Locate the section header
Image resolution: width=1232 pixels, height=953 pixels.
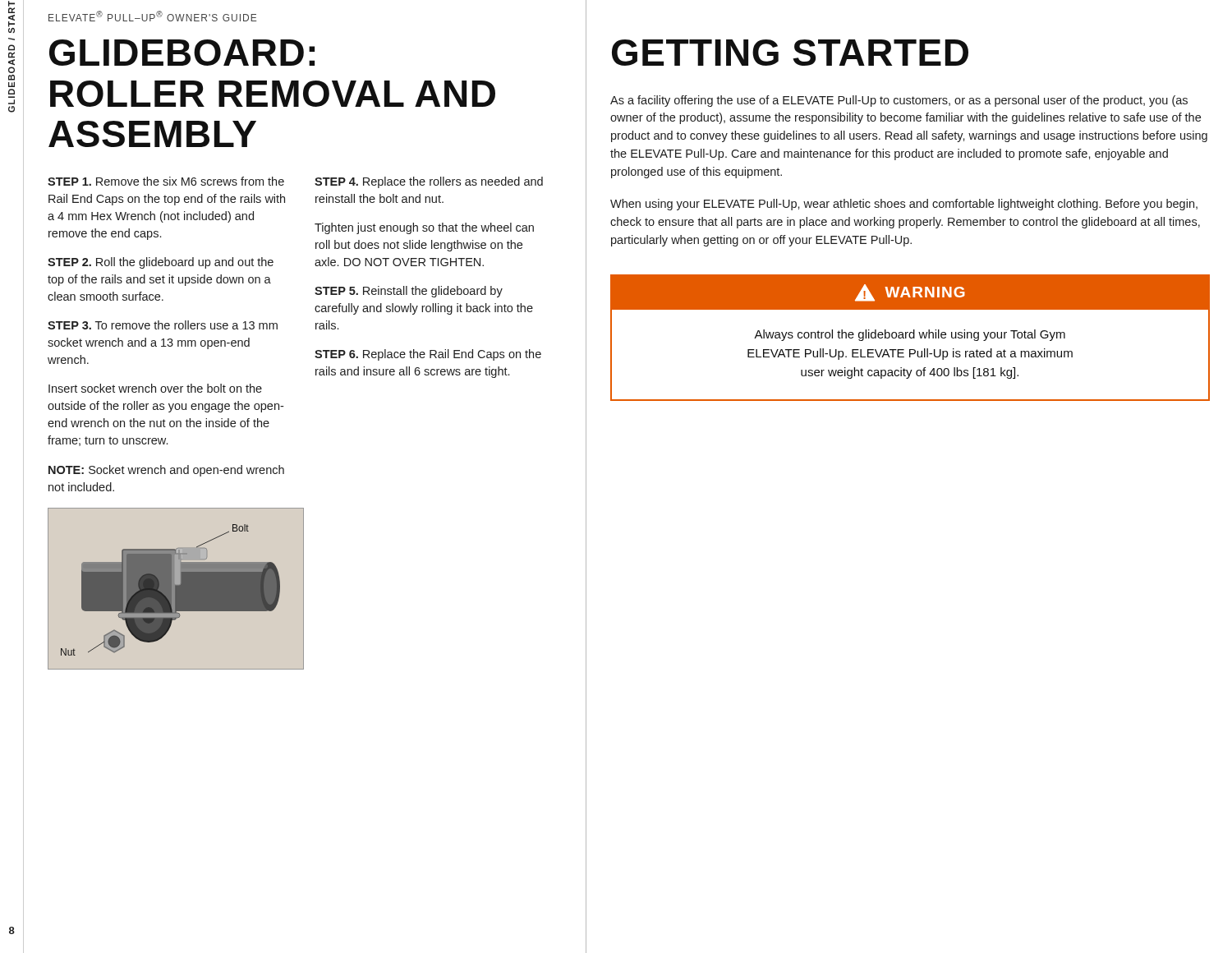tap(910, 338)
